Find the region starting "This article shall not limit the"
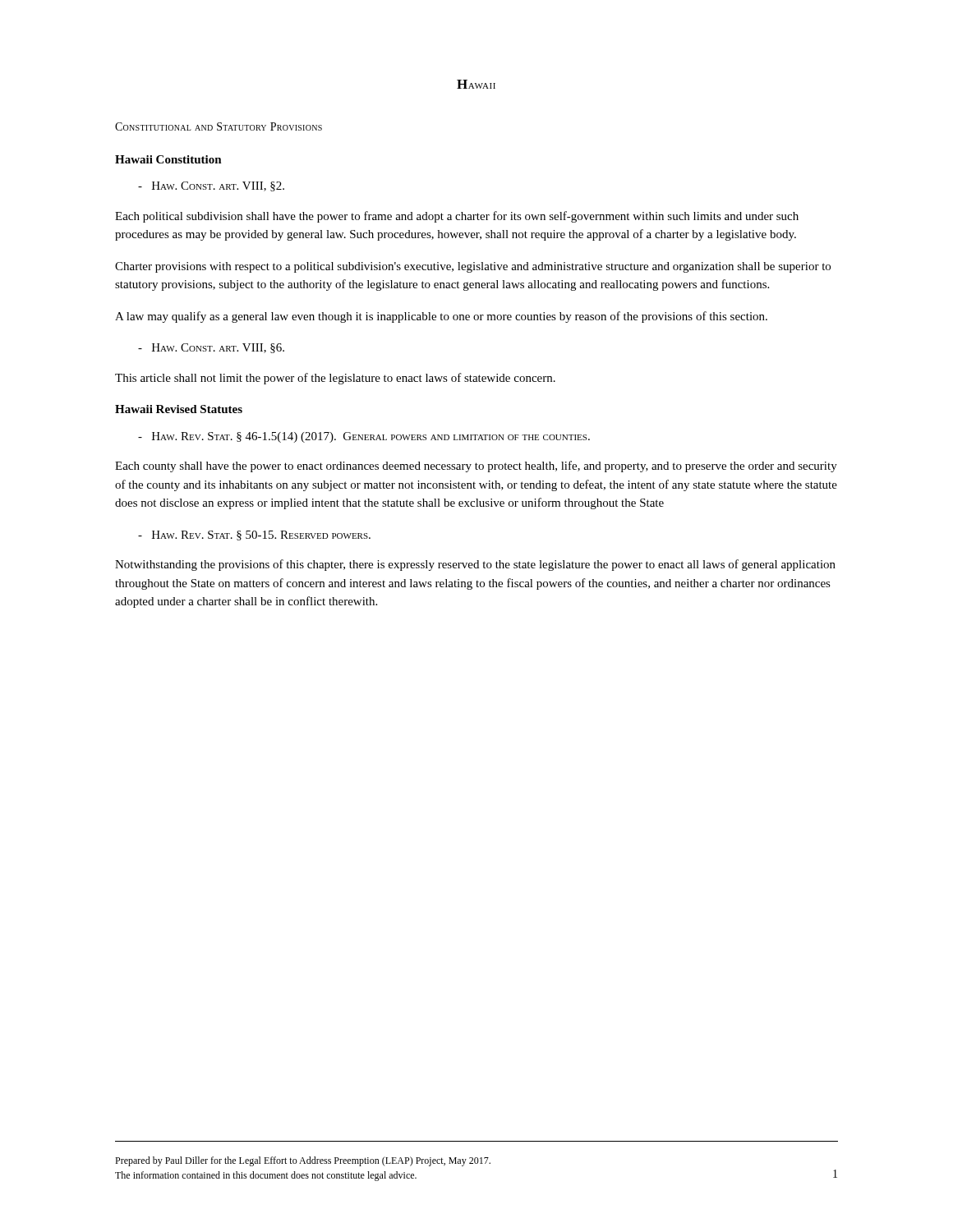The image size is (953, 1232). [x=335, y=377]
